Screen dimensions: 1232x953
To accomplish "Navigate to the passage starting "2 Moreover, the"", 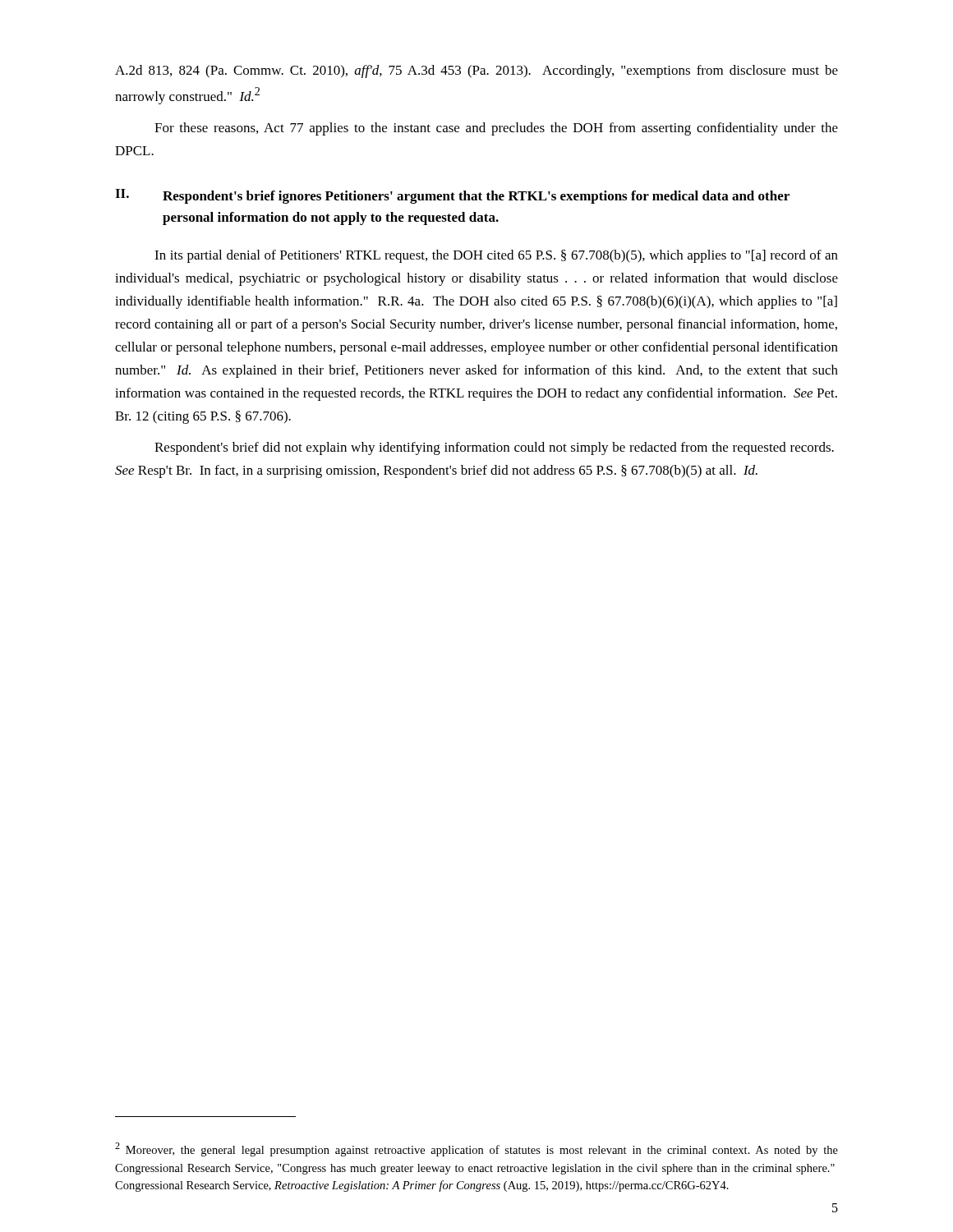I will click(476, 1166).
